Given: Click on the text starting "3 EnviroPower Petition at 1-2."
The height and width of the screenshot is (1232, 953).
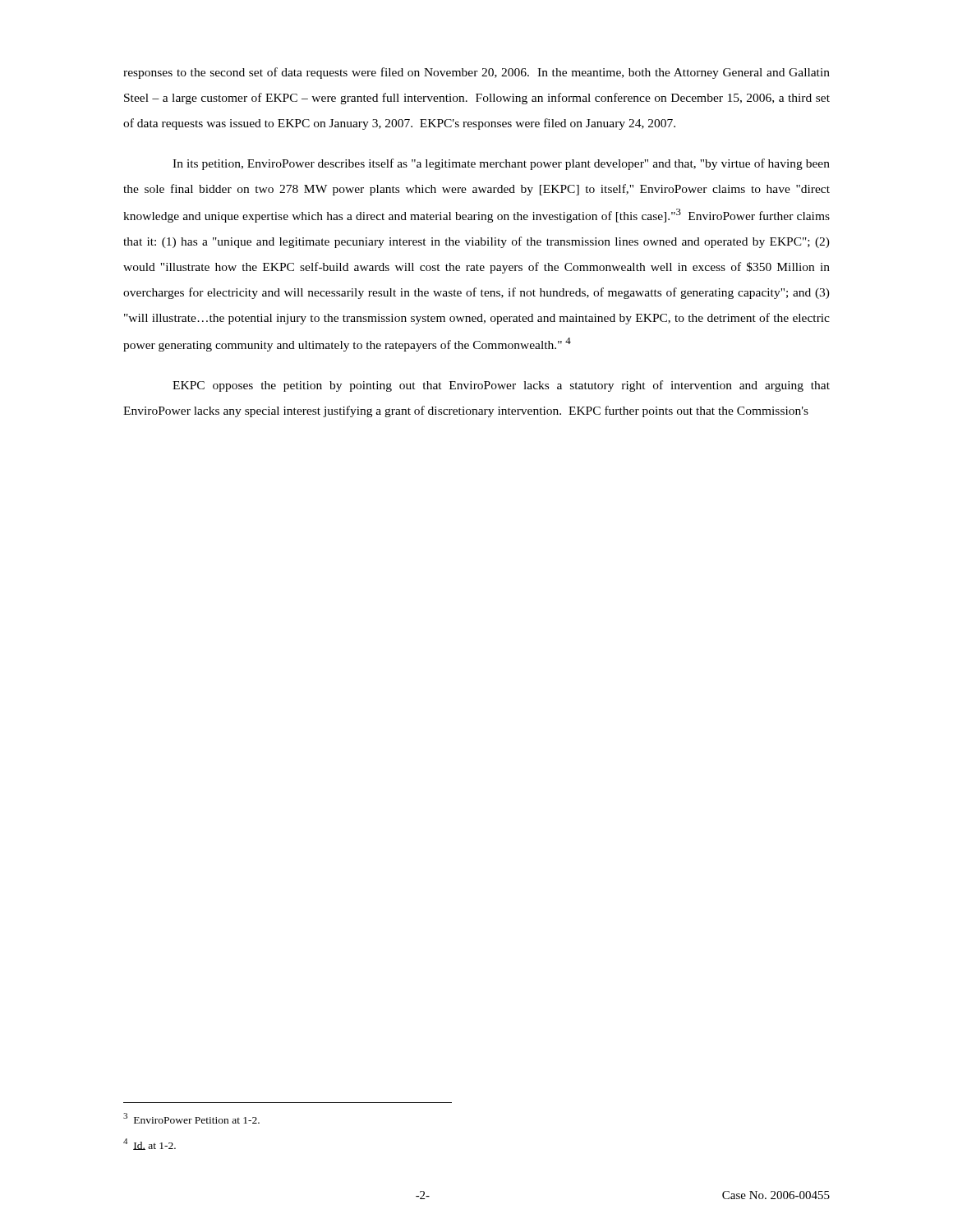Looking at the screenshot, I should (x=192, y=1118).
